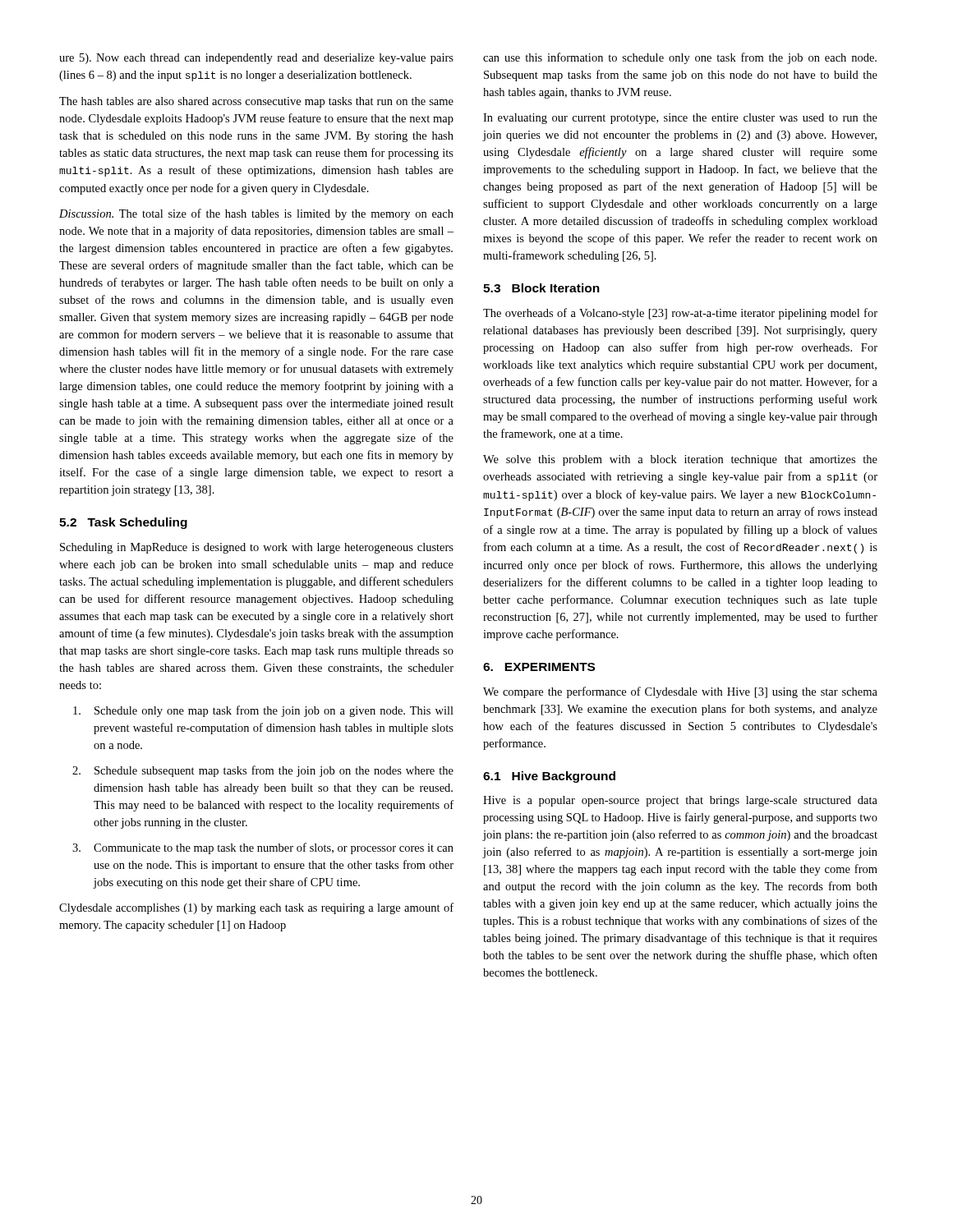Locate the block of text that opens with "3. Communicate to"
953x1232 pixels.
coord(263,865)
